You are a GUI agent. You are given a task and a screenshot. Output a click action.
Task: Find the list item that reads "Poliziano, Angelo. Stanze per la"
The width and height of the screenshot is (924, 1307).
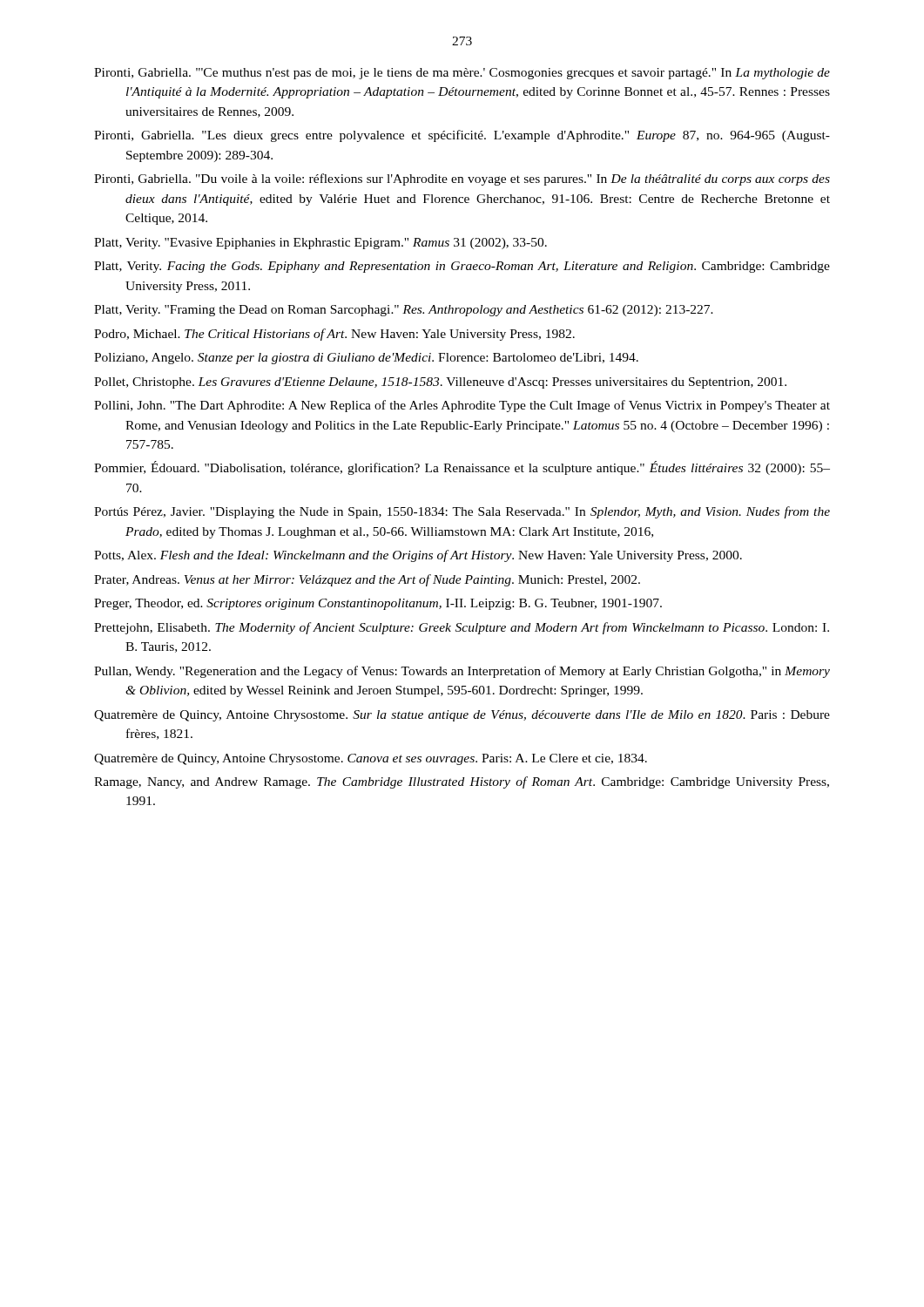(x=366, y=357)
